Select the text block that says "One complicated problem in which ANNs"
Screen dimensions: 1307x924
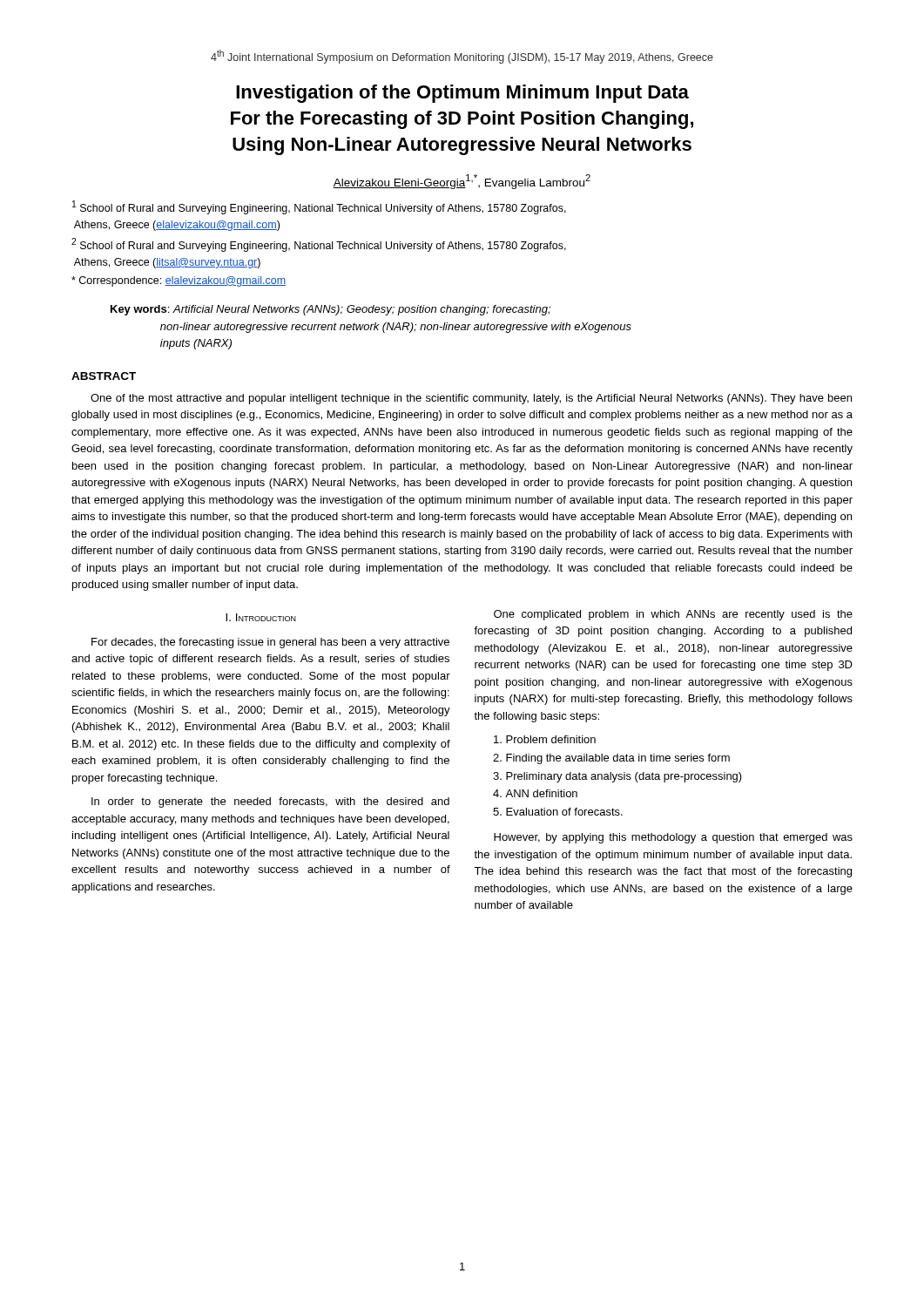(x=663, y=664)
